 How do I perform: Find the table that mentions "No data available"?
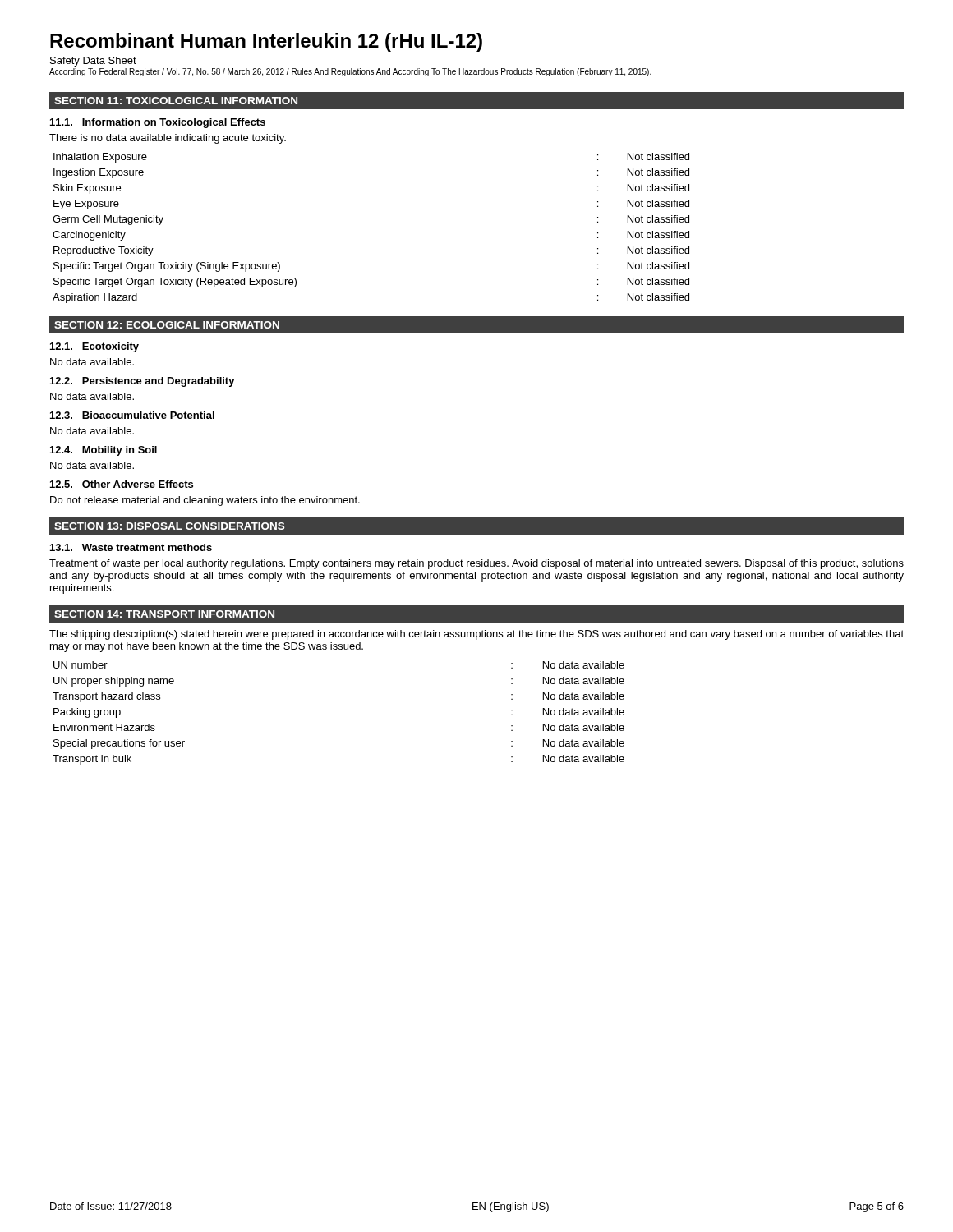476,712
